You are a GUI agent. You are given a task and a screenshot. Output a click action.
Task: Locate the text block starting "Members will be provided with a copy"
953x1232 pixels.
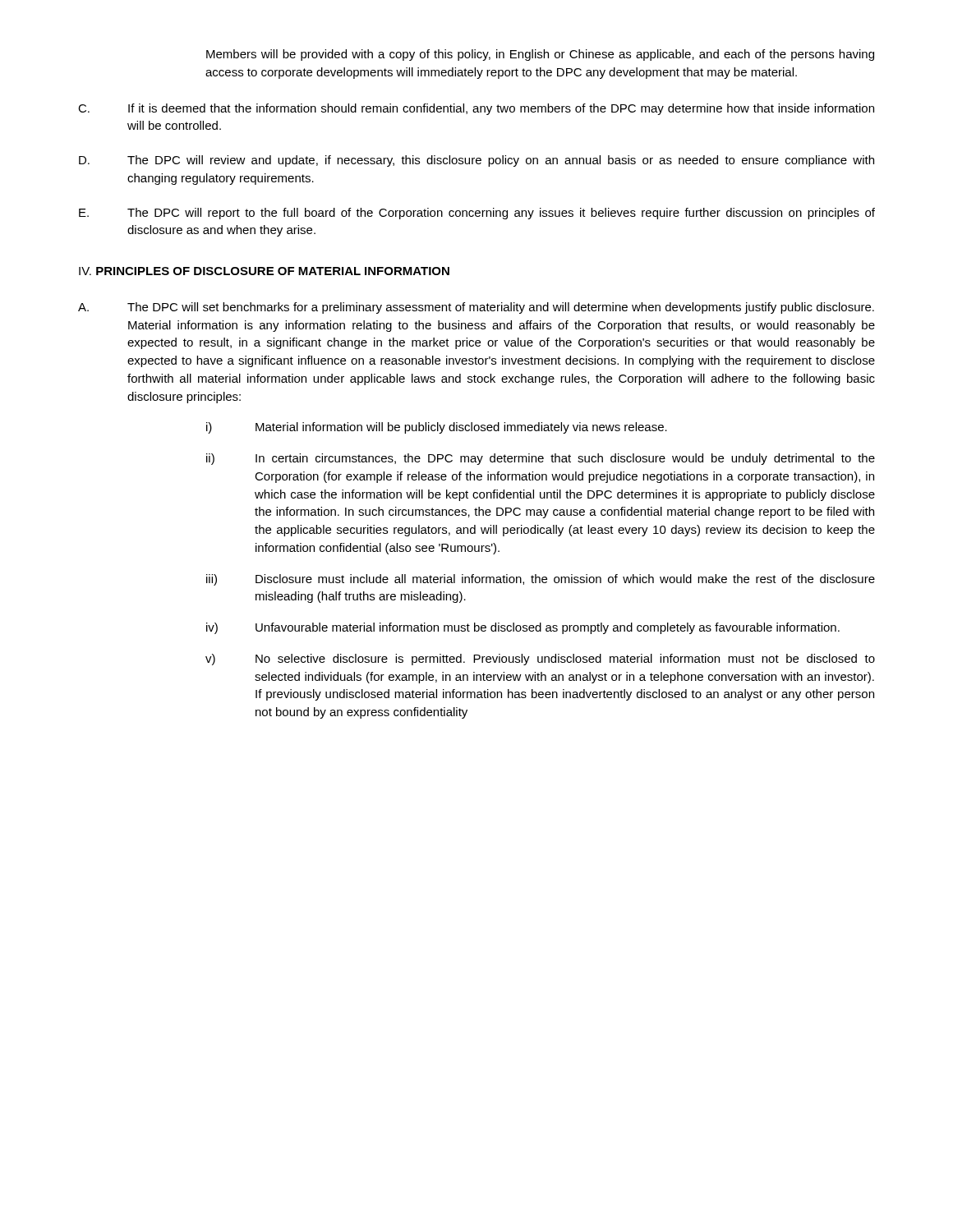[540, 63]
